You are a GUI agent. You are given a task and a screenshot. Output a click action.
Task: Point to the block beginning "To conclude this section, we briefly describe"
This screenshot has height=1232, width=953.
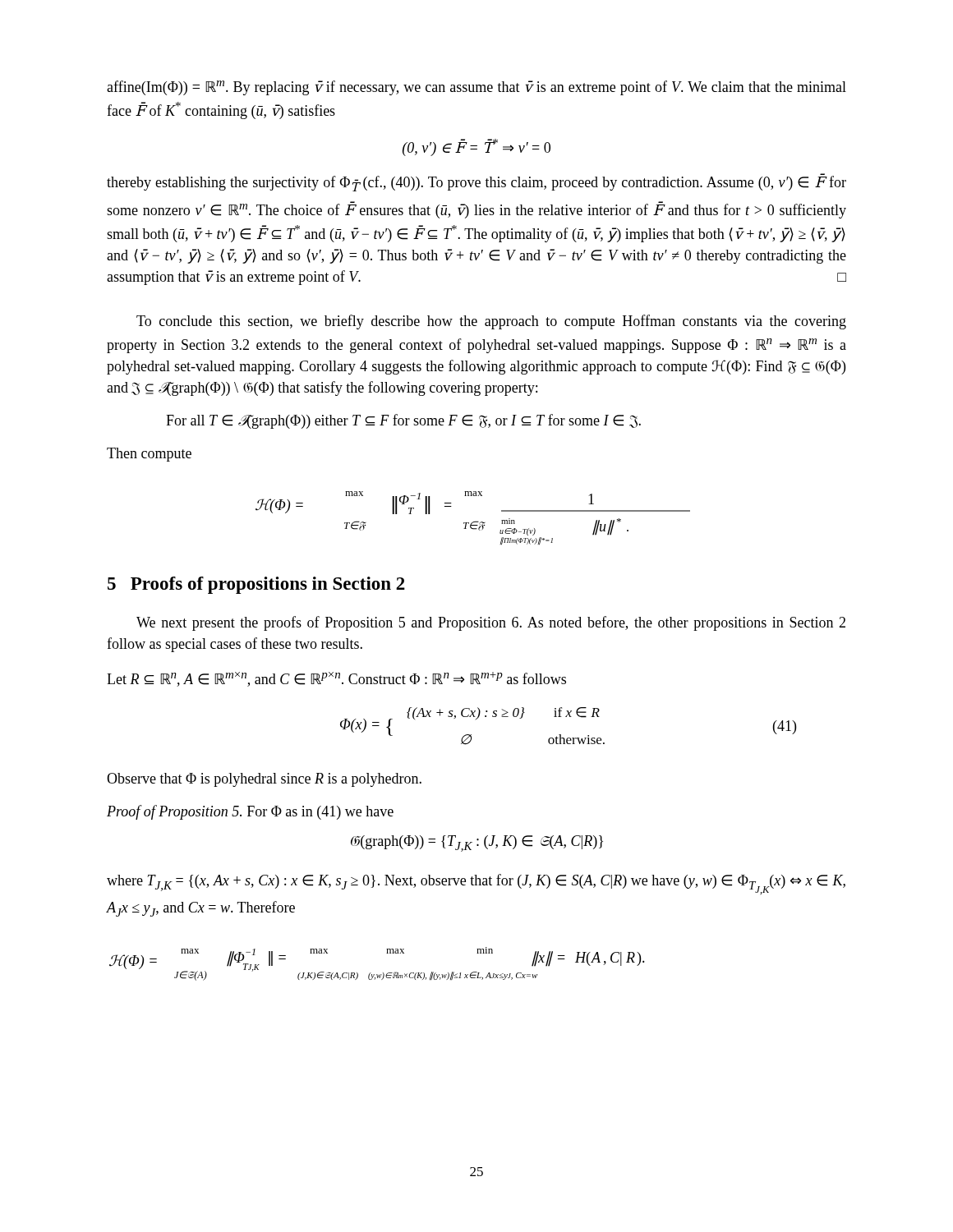476,355
